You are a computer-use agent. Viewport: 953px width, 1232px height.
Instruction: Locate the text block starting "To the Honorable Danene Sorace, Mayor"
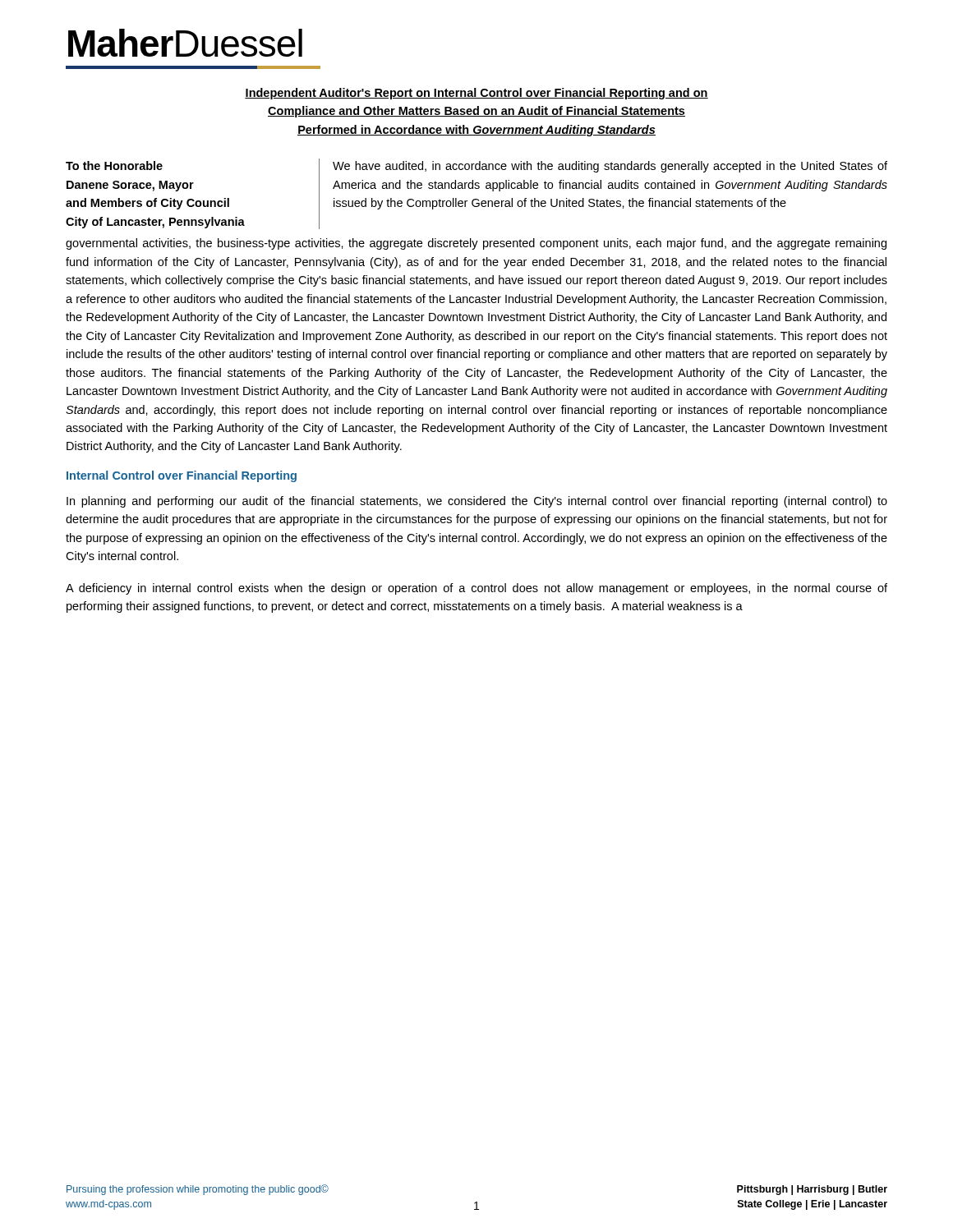pyautogui.click(x=185, y=194)
